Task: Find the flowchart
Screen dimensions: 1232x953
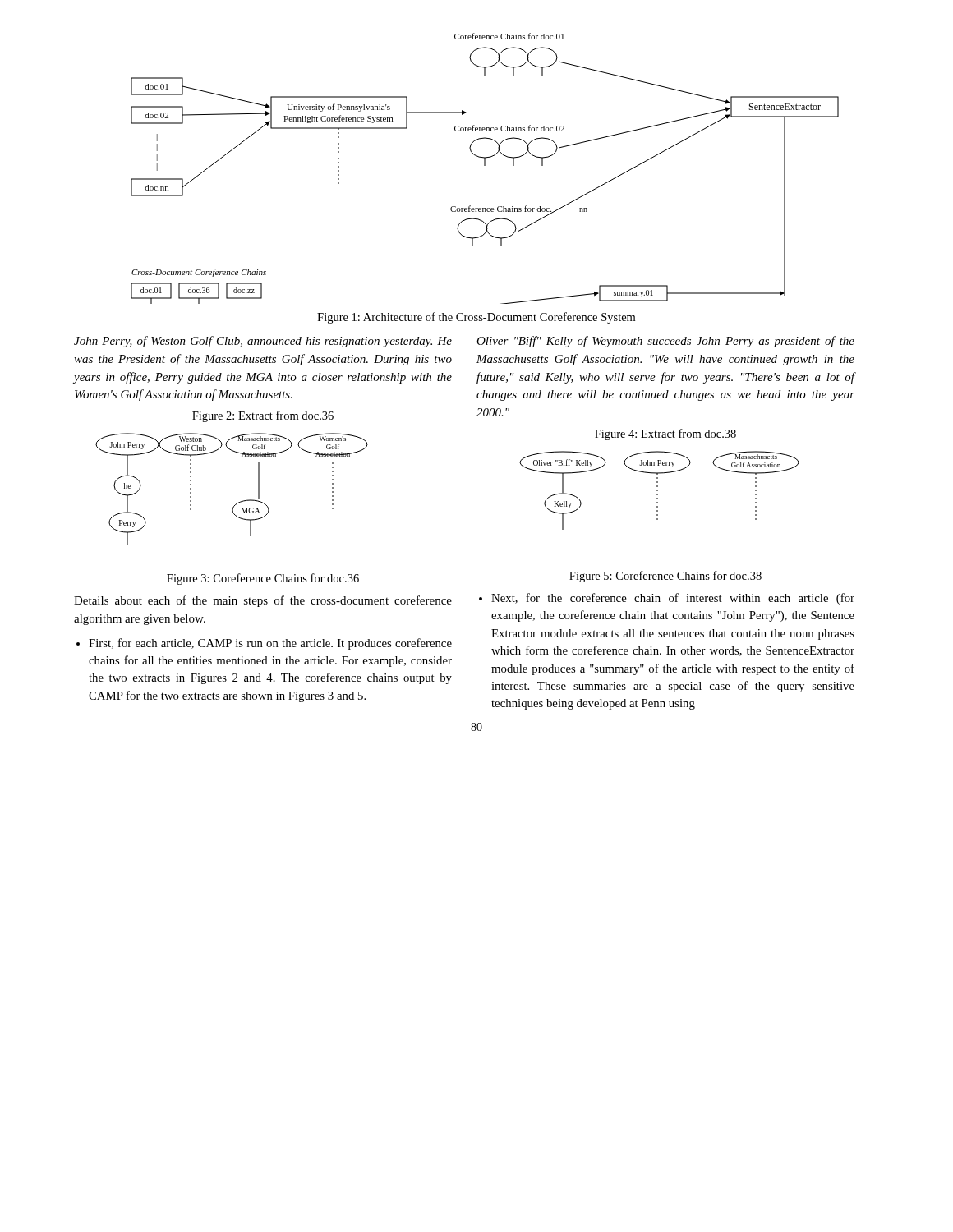Action: [x=476, y=166]
